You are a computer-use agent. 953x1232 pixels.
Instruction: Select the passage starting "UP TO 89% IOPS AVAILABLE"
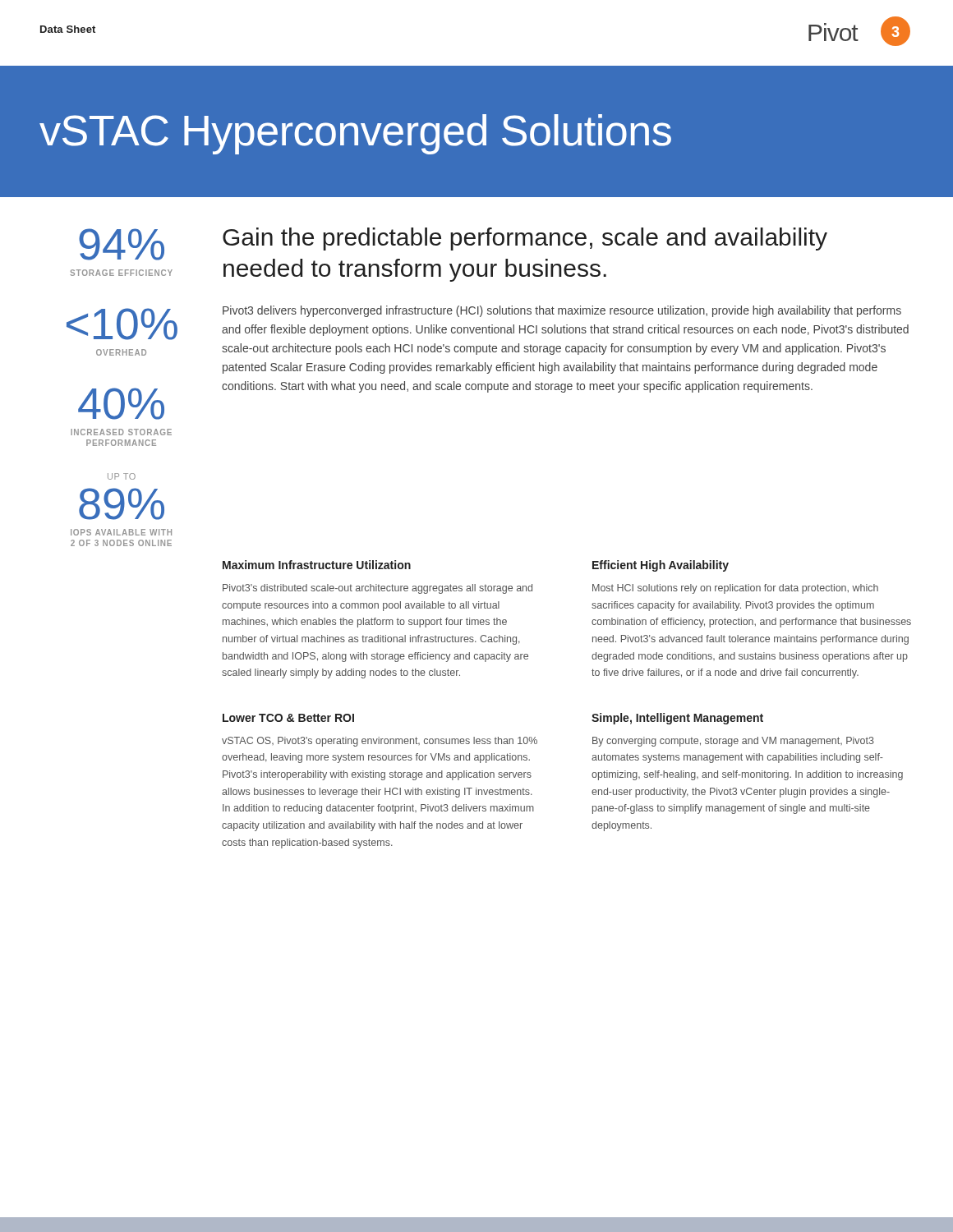coord(122,510)
